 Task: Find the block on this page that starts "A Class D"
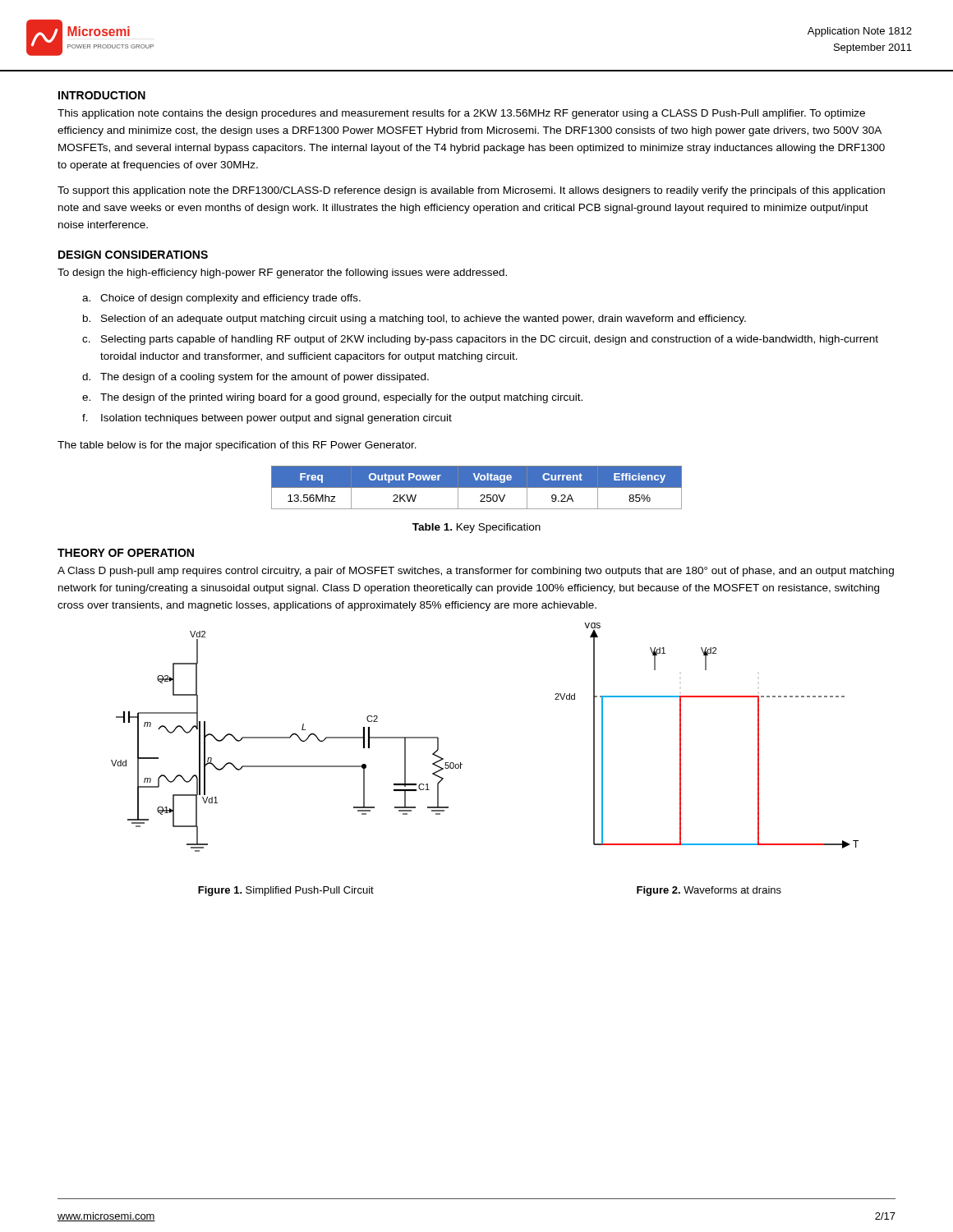(476, 587)
